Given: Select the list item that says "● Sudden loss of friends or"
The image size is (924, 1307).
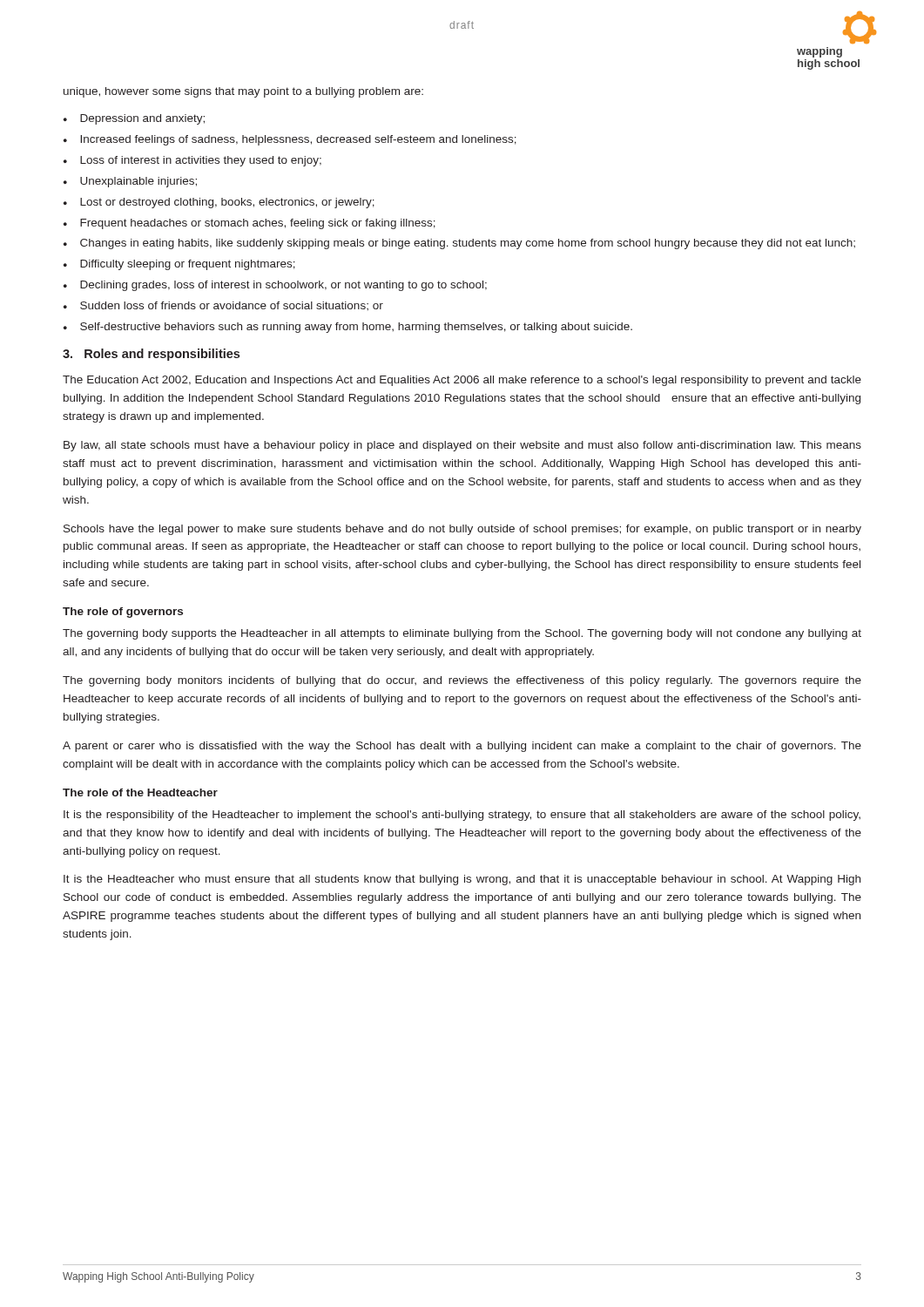Looking at the screenshot, I should pos(223,306).
